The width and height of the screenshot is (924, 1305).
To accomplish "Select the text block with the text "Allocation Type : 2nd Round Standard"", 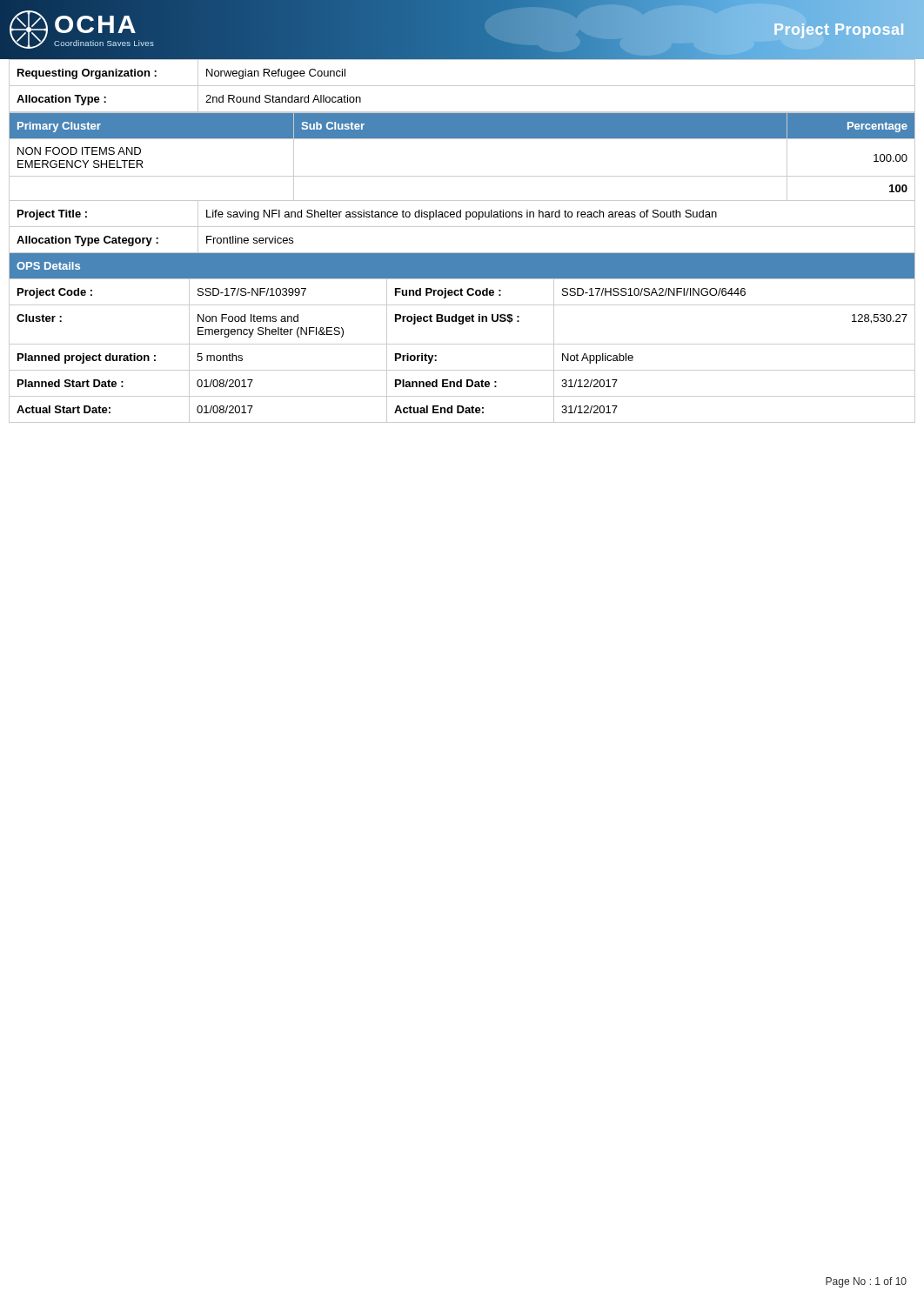I will 462,99.
